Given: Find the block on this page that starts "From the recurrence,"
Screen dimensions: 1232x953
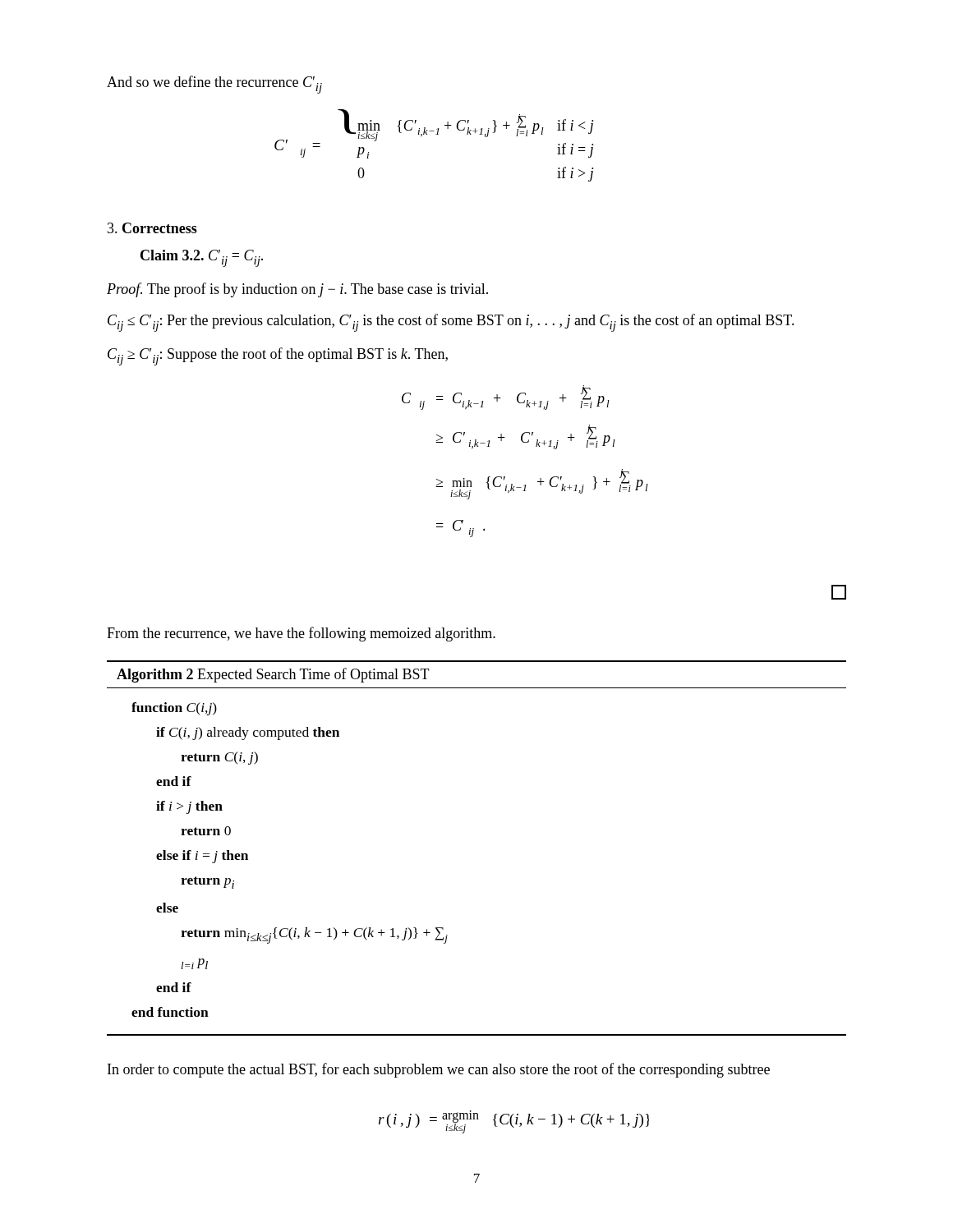Looking at the screenshot, I should coord(301,633).
